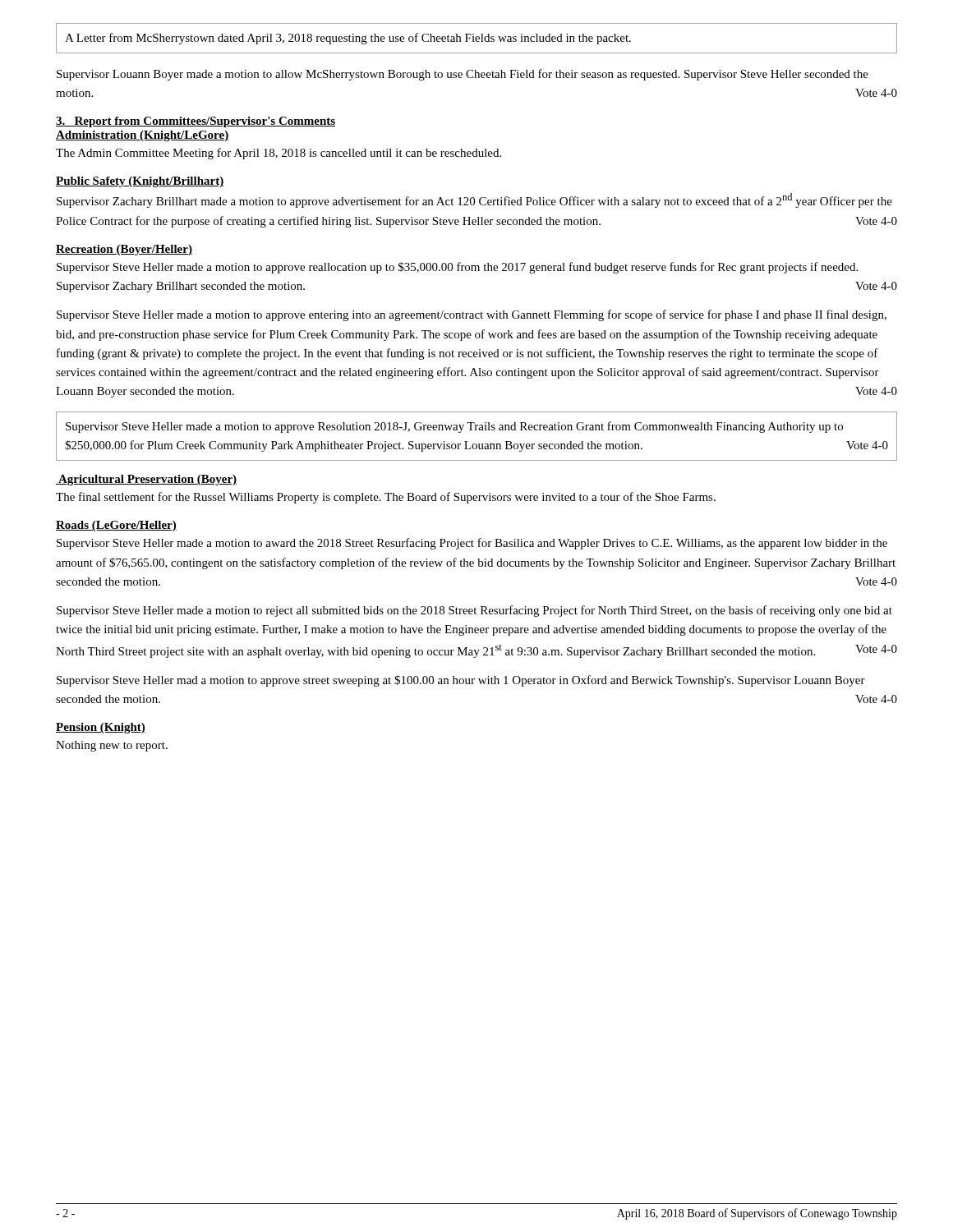Screen dimensions: 1232x953
Task: Locate the text "Public Safety (Knight/Brillhart)"
Action: click(140, 181)
